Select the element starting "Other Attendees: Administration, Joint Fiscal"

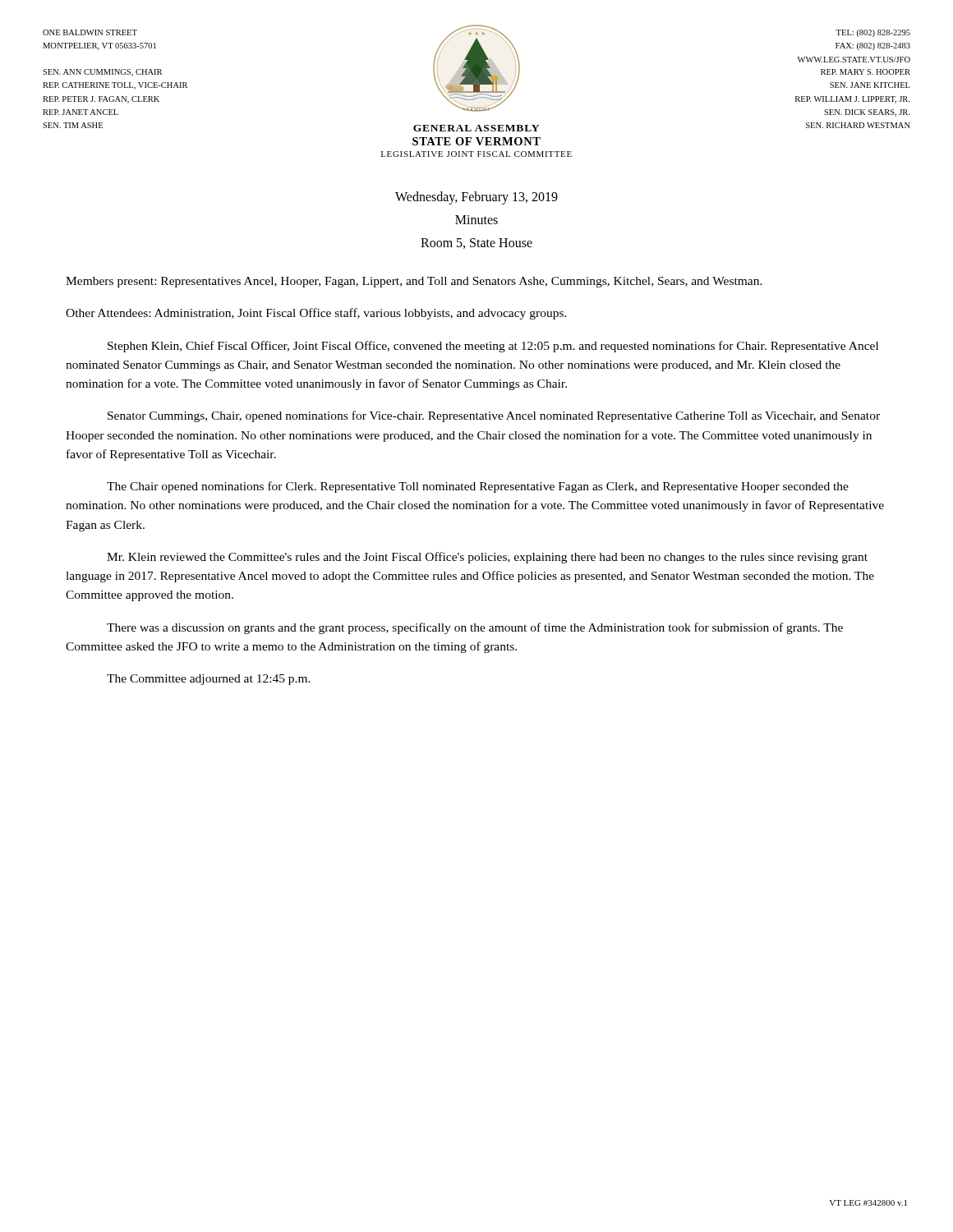[316, 313]
